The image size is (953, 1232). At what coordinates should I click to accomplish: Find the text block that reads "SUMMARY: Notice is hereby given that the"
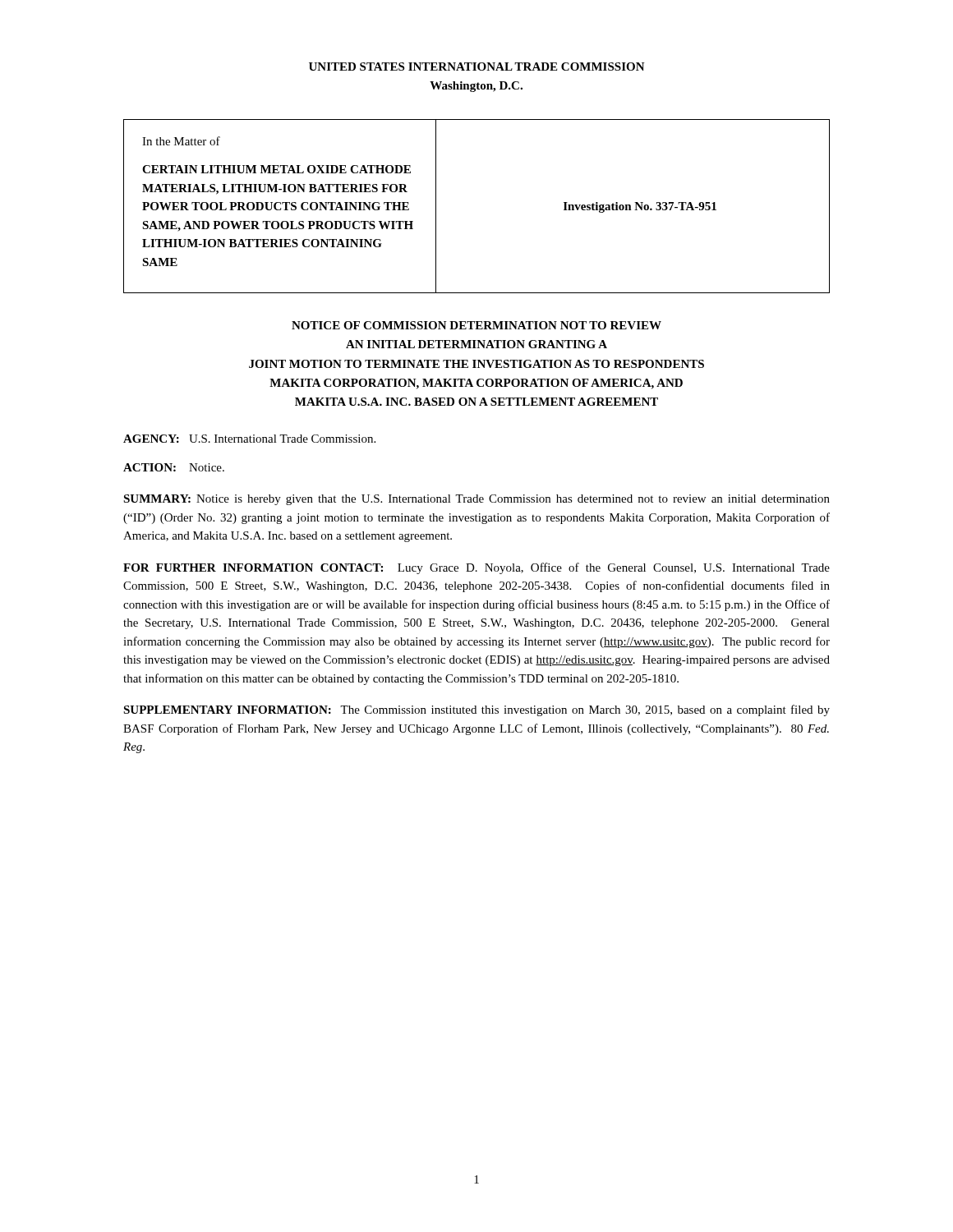point(476,517)
